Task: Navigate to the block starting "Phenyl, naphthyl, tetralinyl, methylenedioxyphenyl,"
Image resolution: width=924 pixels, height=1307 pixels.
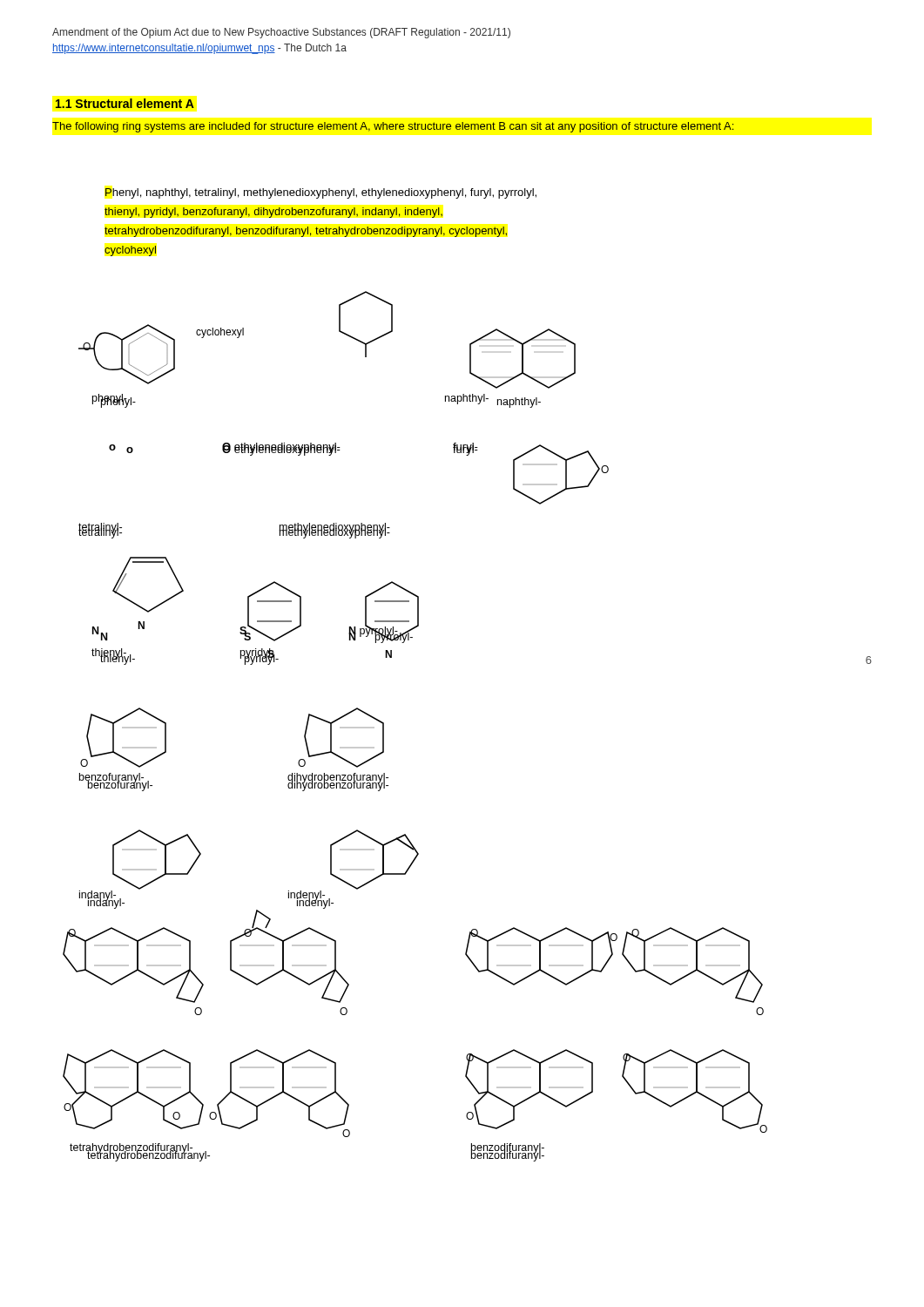Action: 321,221
